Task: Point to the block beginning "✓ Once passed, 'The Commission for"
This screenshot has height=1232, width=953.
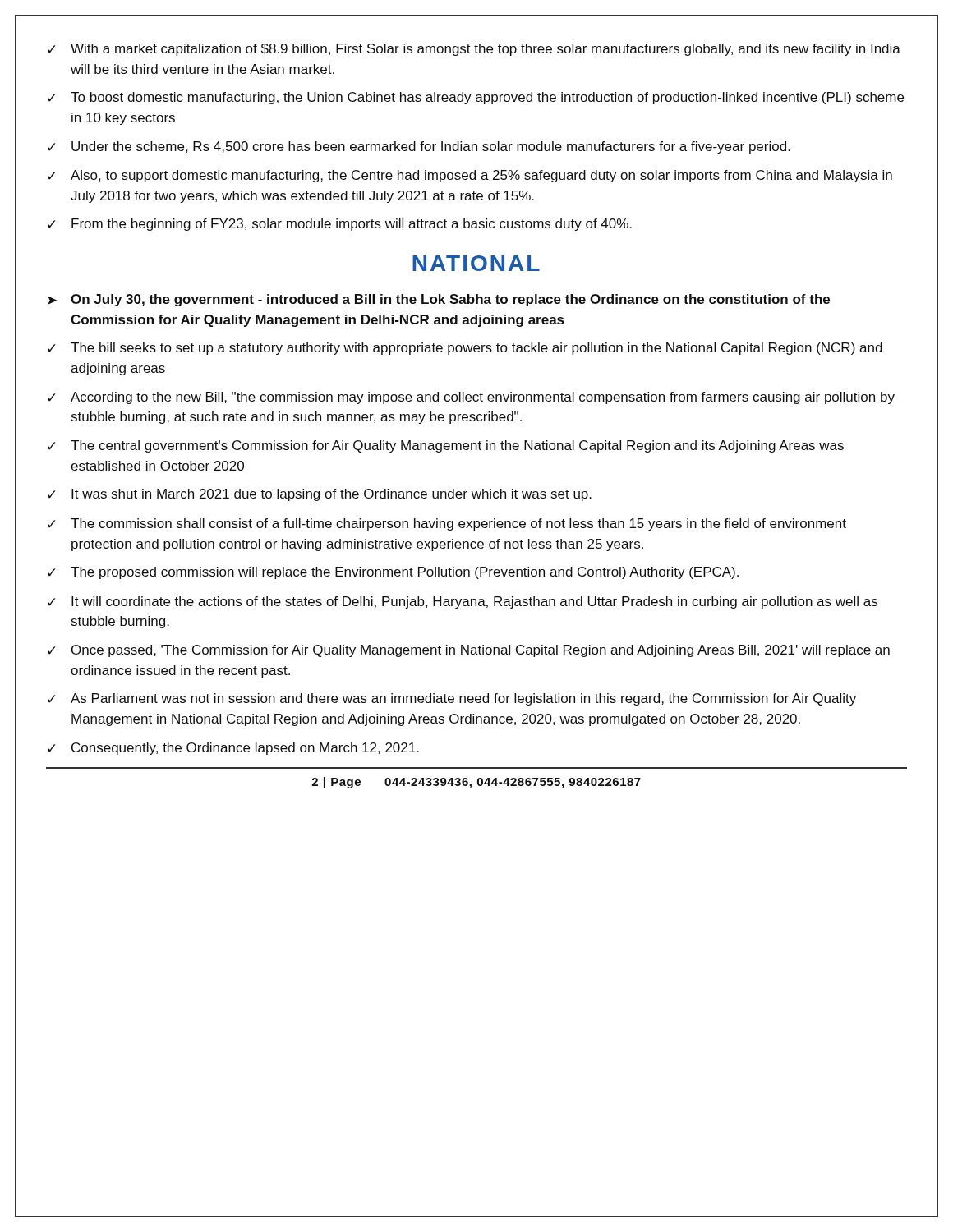Action: (x=476, y=661)
